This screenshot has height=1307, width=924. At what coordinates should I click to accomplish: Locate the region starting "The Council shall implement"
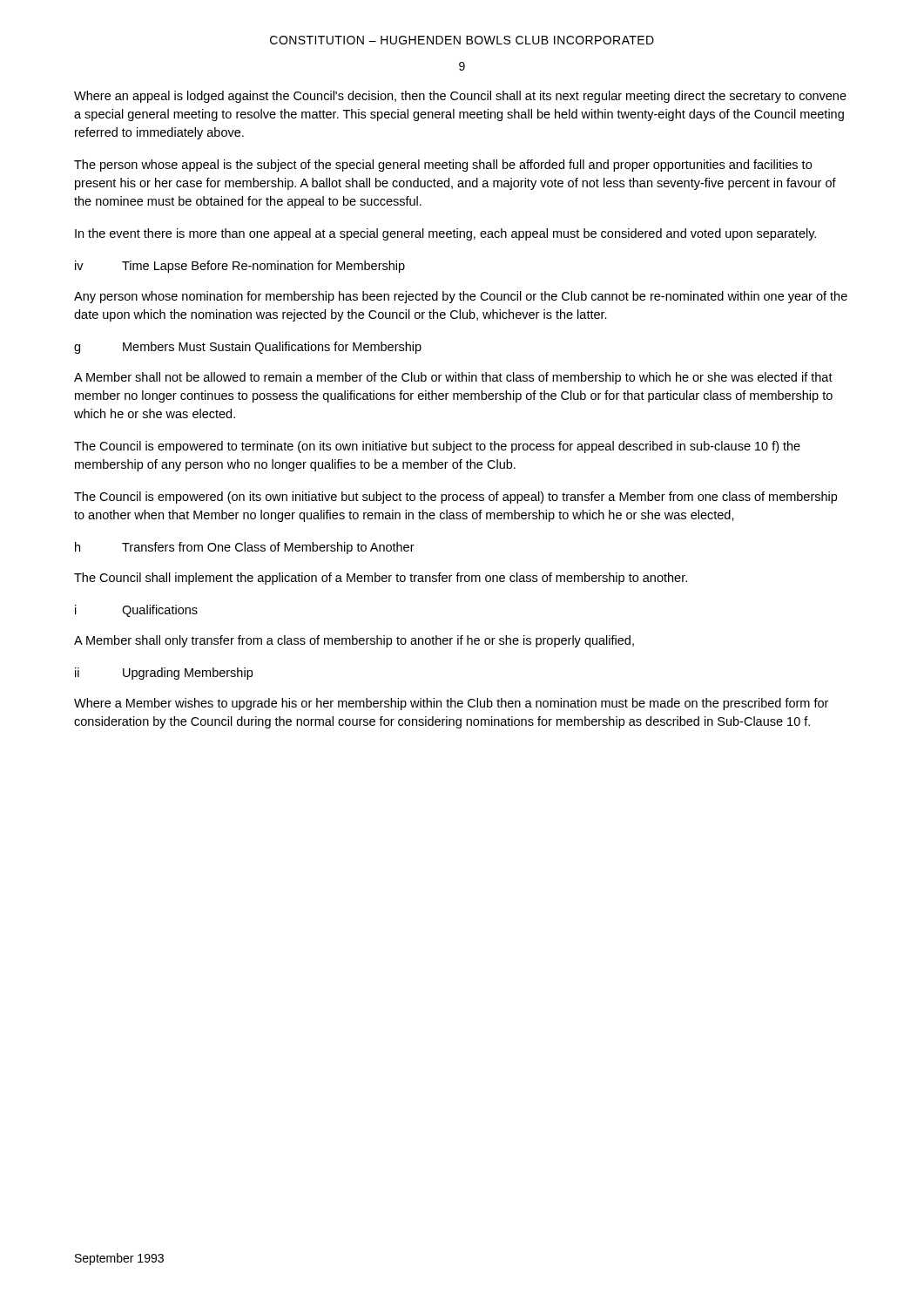point(381,578)
